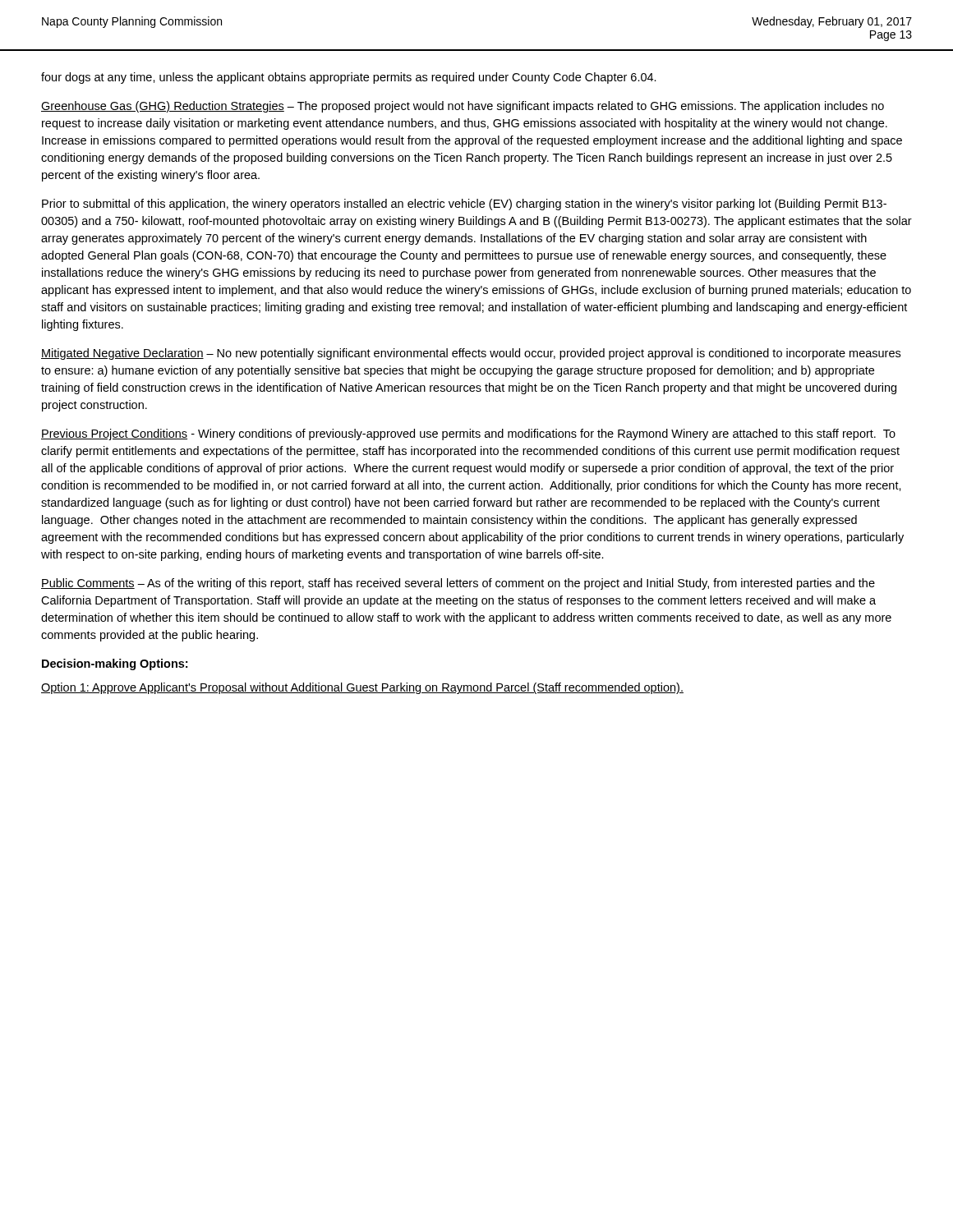Screen dimensions: 1232x953
Task: Find the block on this page that starts "Option 1: Approve Applicant's Proposal without Additional"
Action: (476, 688)
